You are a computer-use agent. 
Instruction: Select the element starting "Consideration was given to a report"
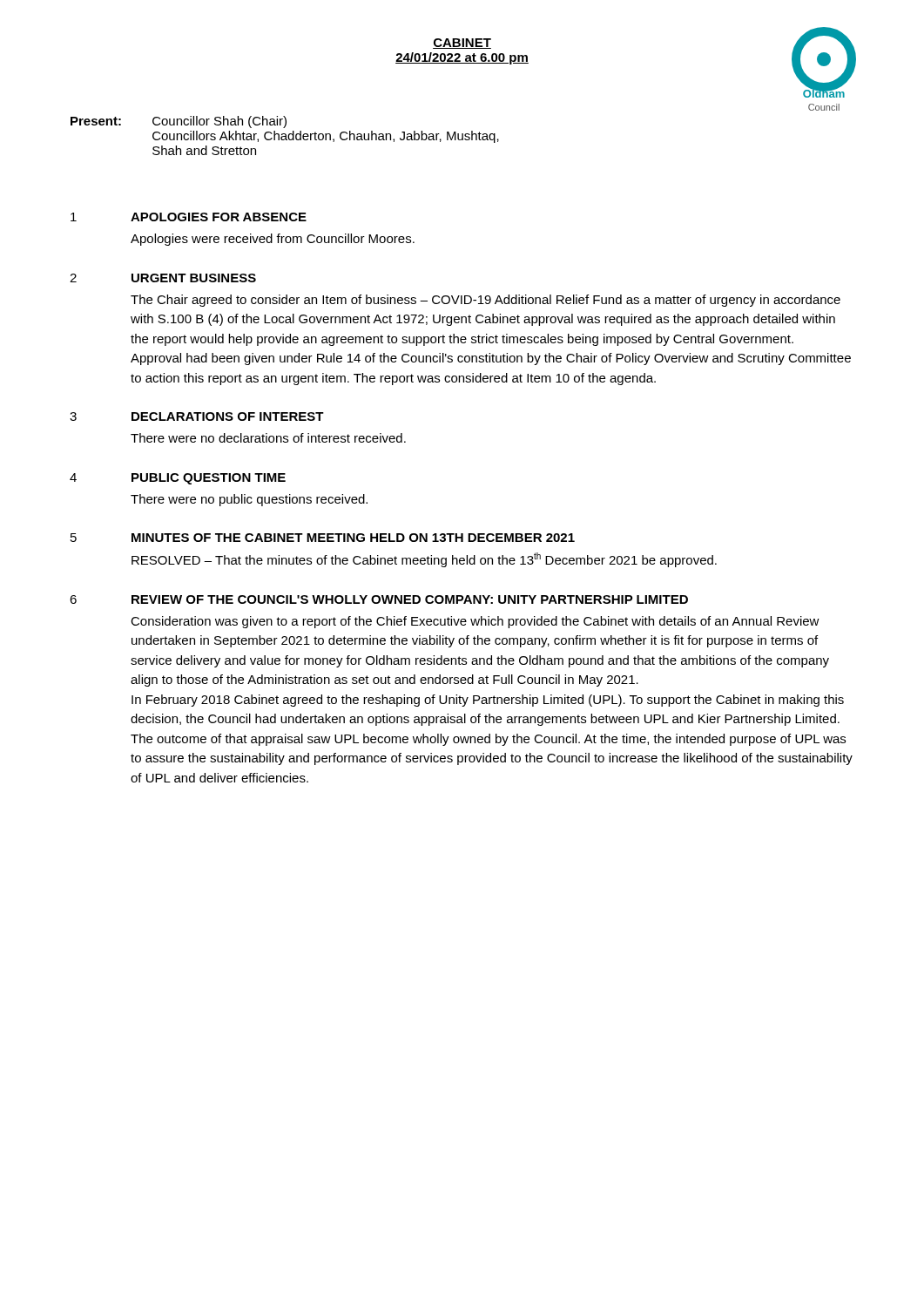pyautogui.click(x=492, y=699)
